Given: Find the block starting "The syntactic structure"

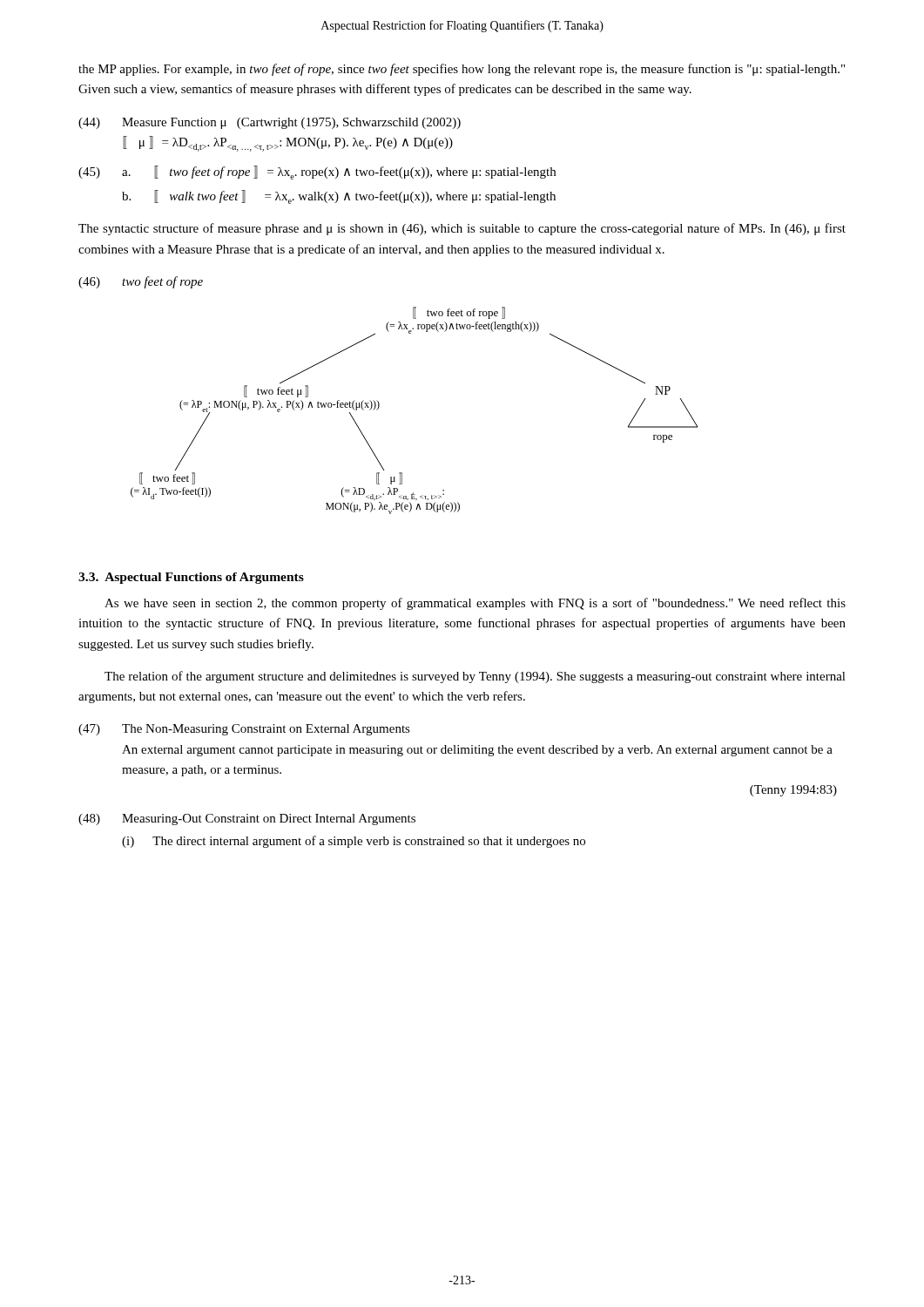Looking at the screenshot, I should [462, 239].
